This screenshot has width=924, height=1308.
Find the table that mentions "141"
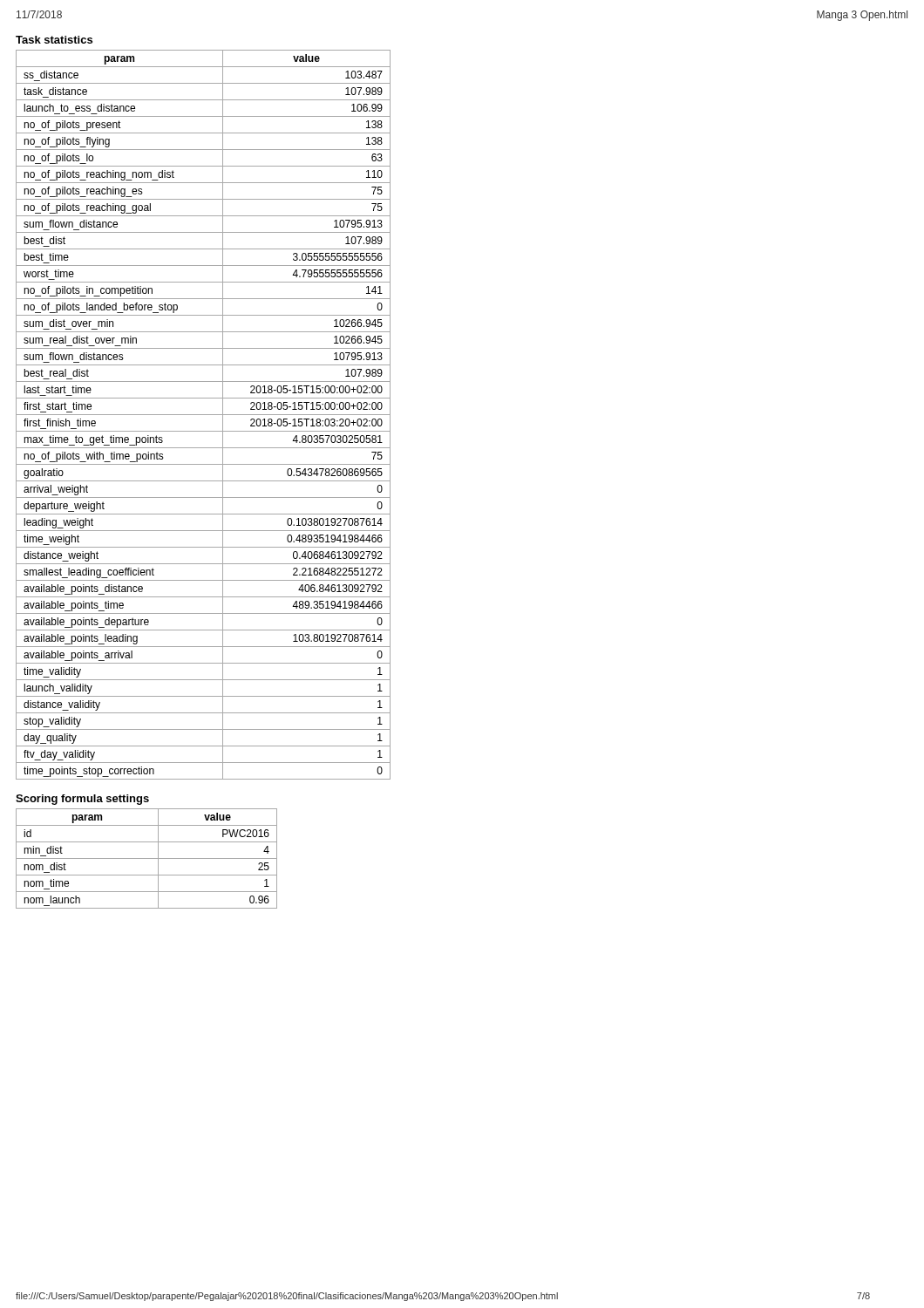[462, 415]
